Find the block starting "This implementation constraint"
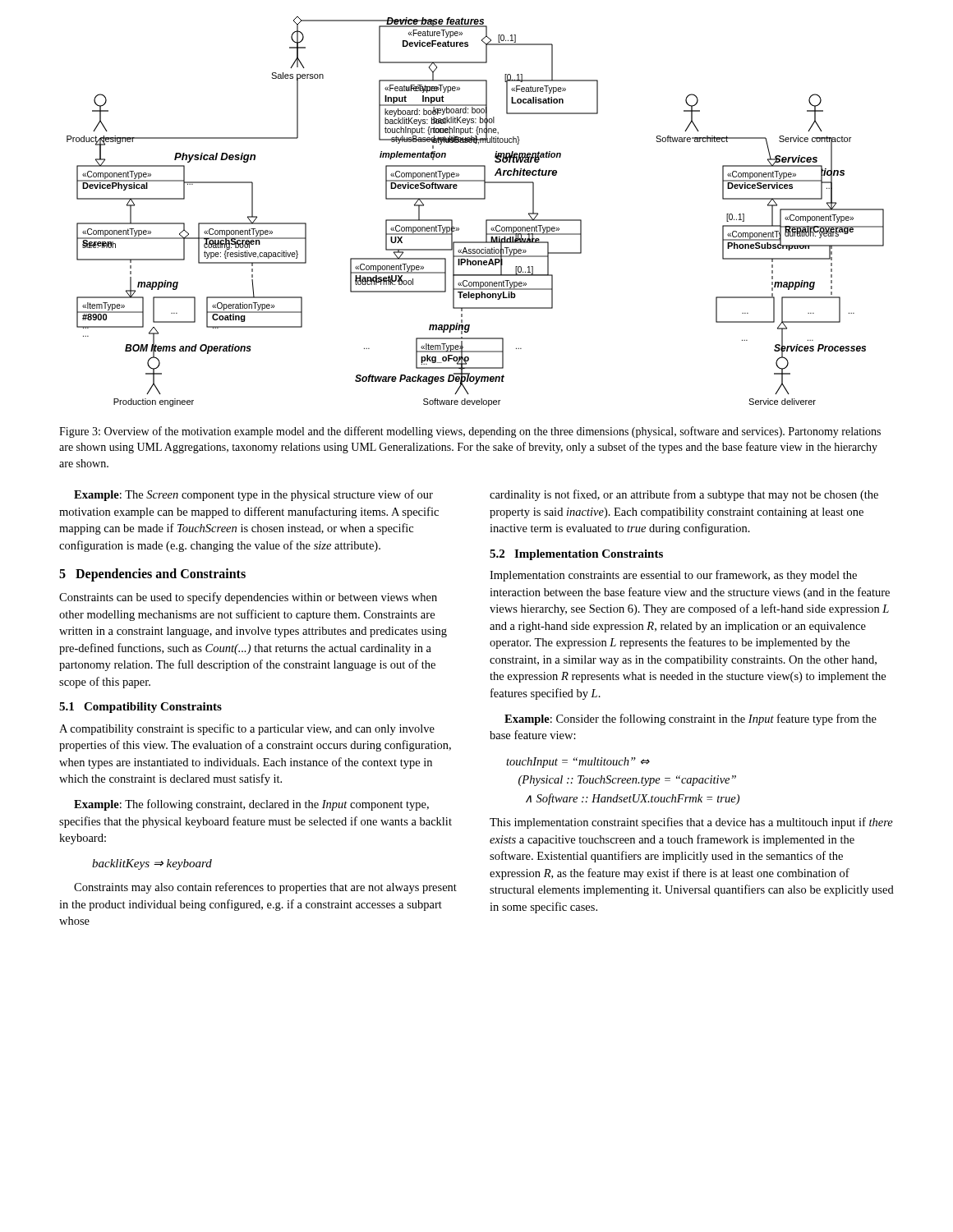Viewport: 953px width, 1232px height. 692,865
